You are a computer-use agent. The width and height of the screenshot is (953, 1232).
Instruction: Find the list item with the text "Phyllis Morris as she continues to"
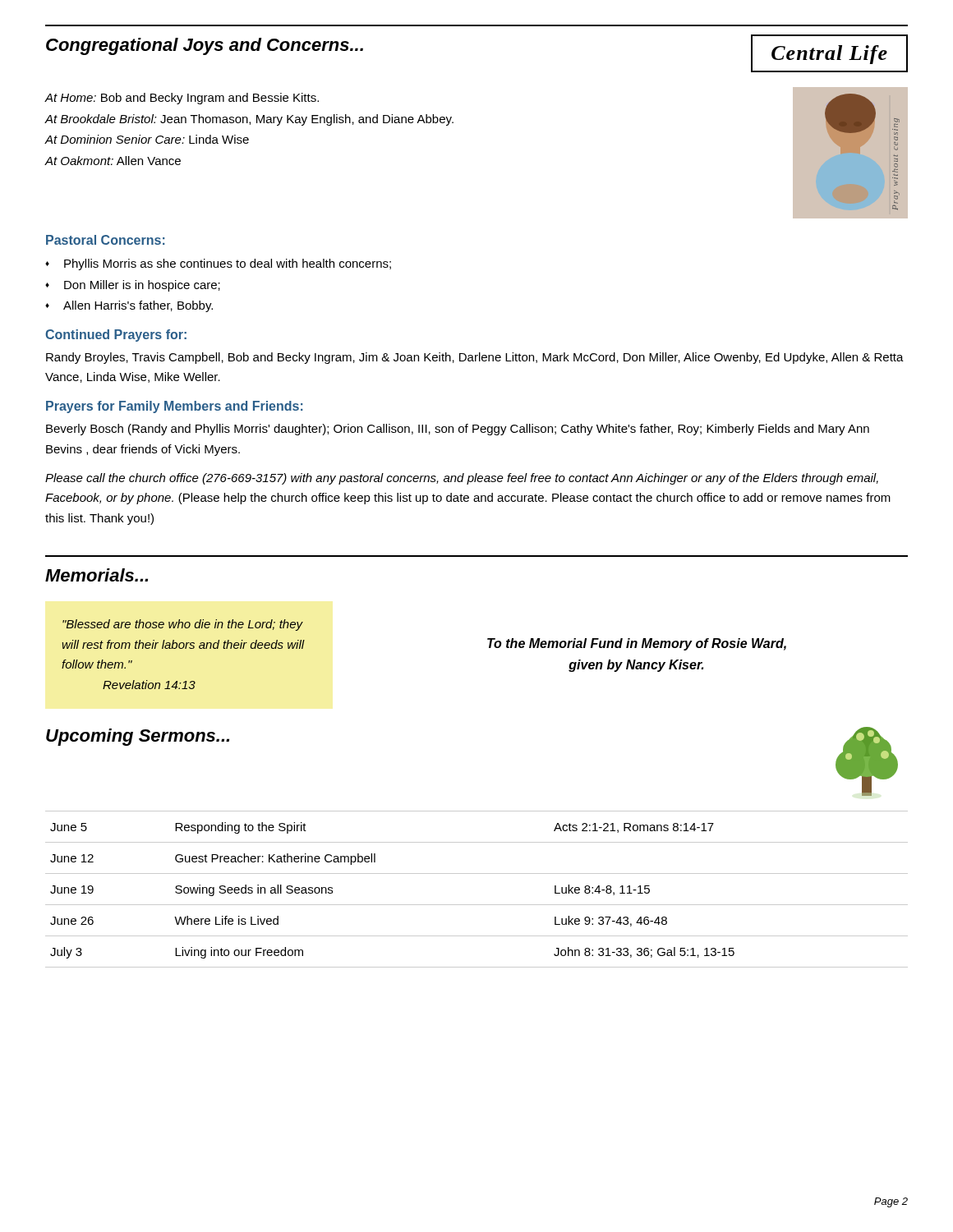[x=228, y=263]
